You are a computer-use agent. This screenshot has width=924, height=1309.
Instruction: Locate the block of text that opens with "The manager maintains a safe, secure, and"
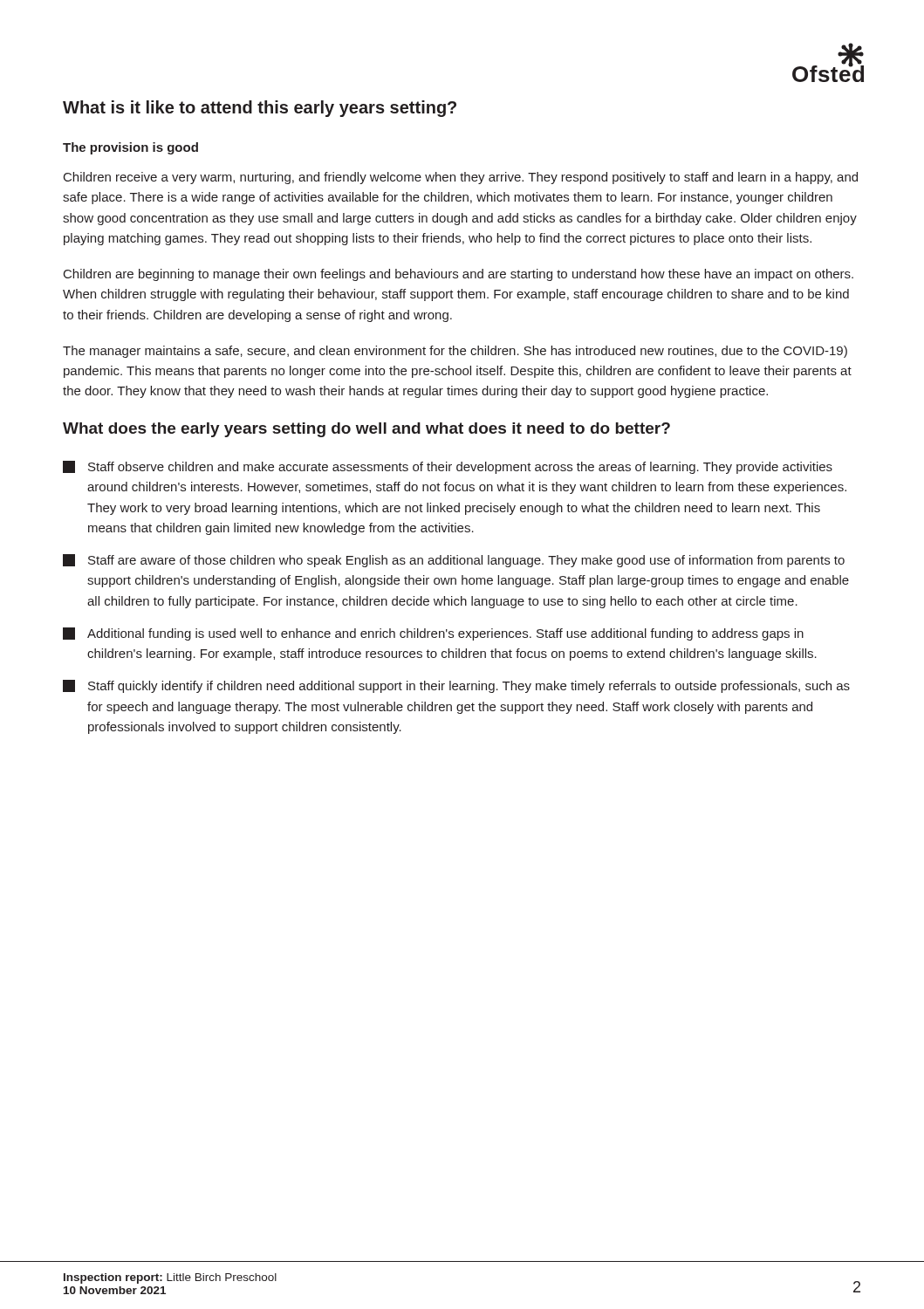point(457,370)
